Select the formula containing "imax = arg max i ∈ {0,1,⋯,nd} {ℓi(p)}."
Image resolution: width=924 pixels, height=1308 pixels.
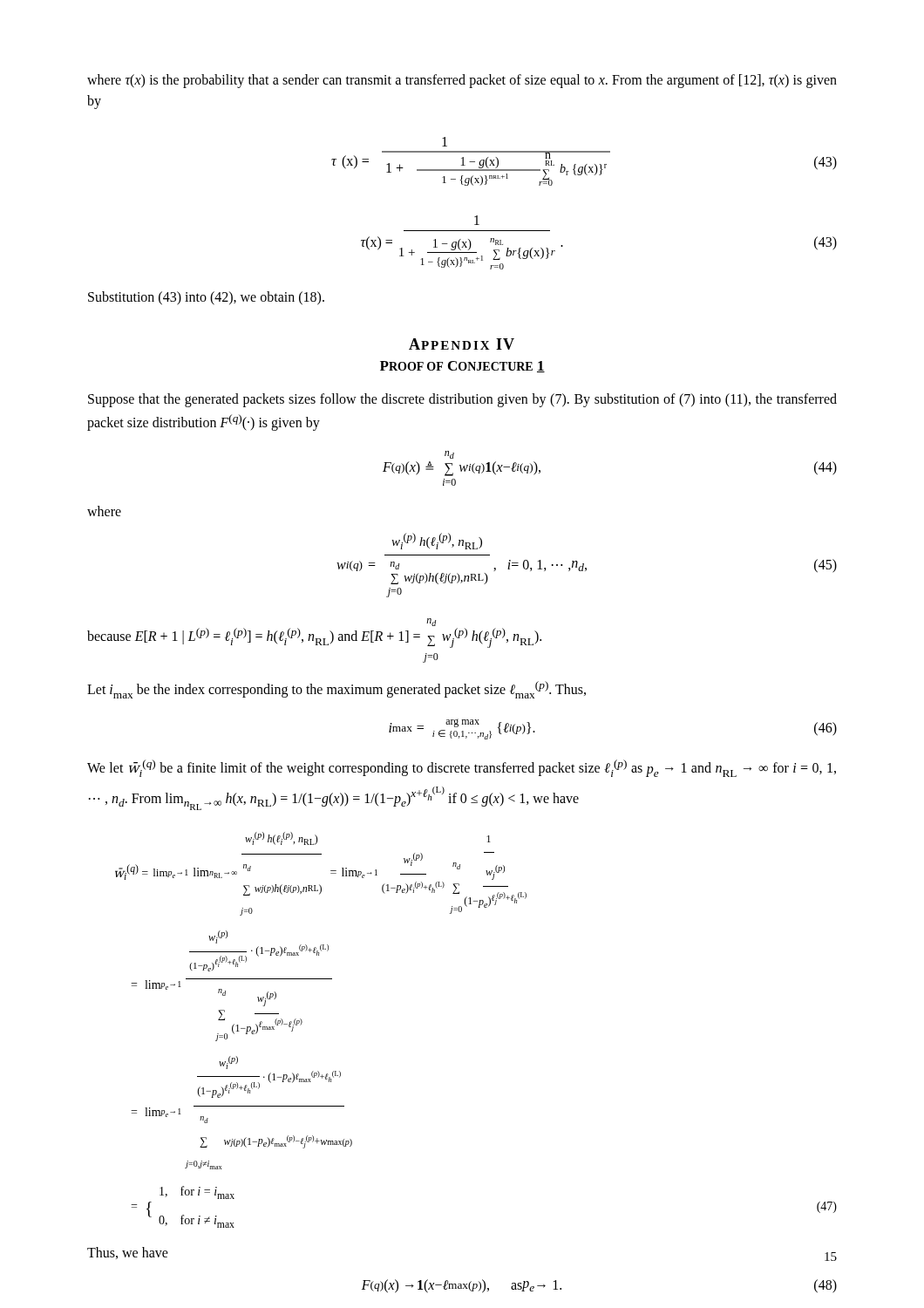pos(475,733)
